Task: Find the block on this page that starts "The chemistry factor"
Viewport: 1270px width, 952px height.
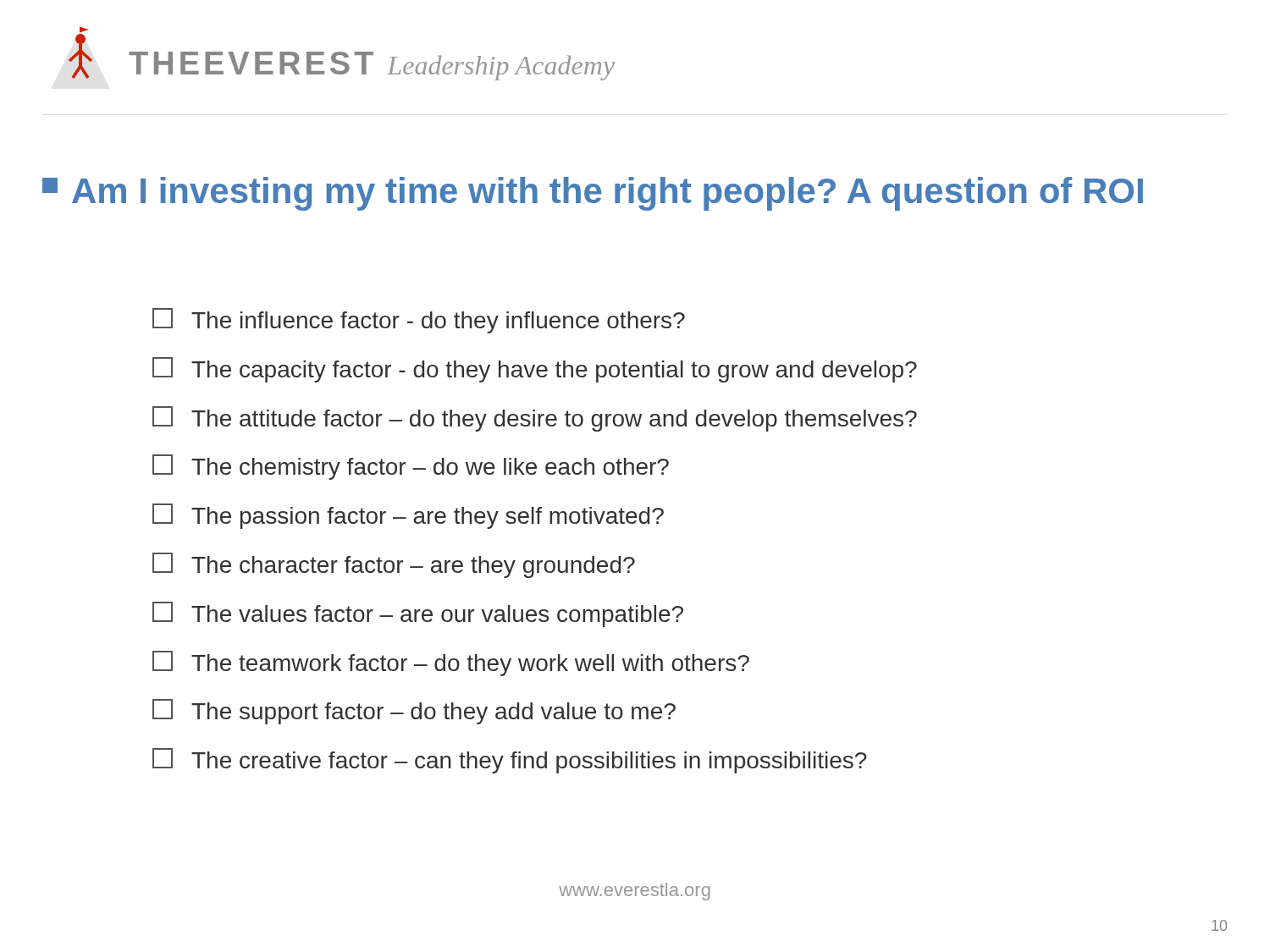Action: (411, 467)
